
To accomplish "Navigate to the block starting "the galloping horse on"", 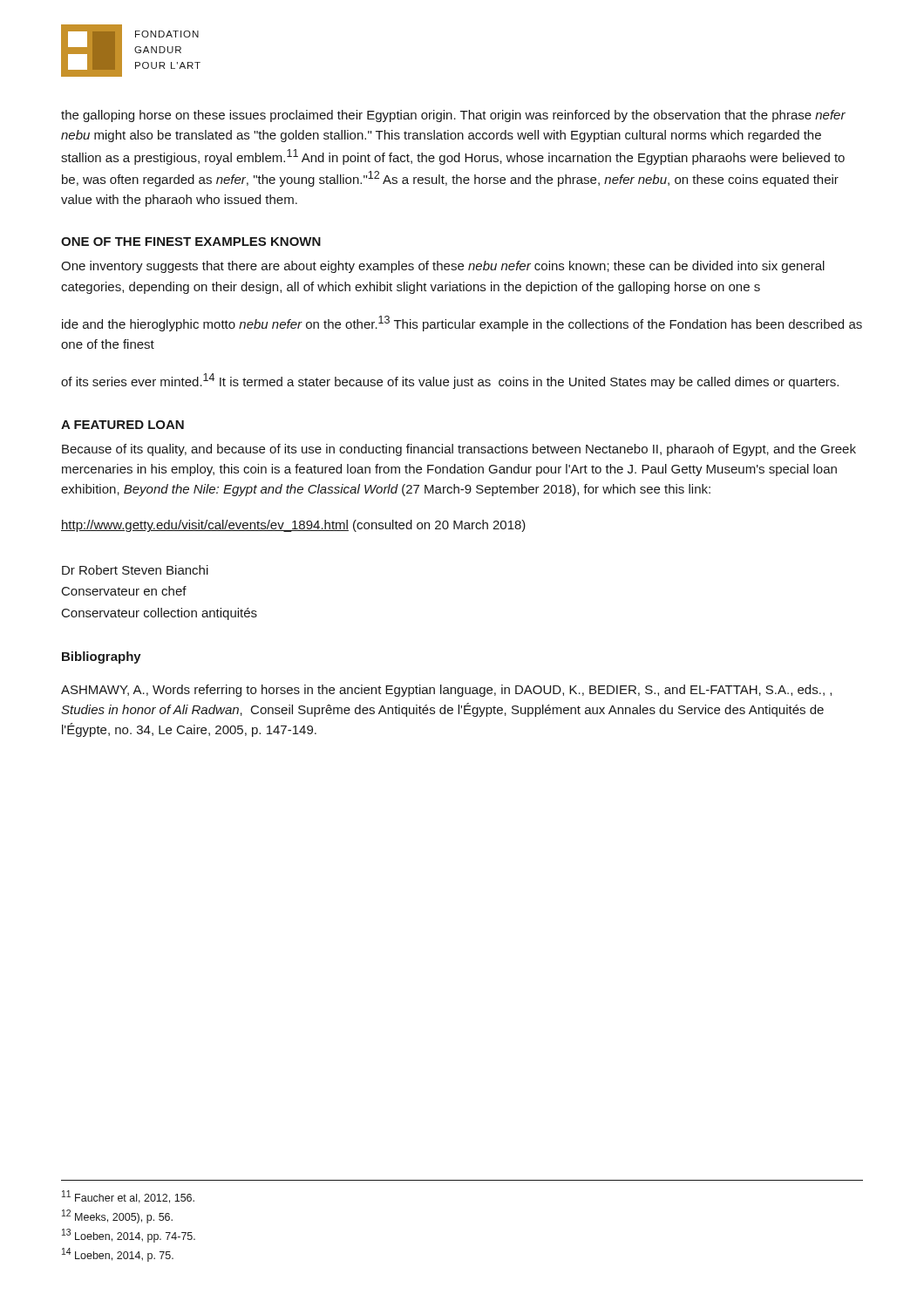I will pos(462,157).
